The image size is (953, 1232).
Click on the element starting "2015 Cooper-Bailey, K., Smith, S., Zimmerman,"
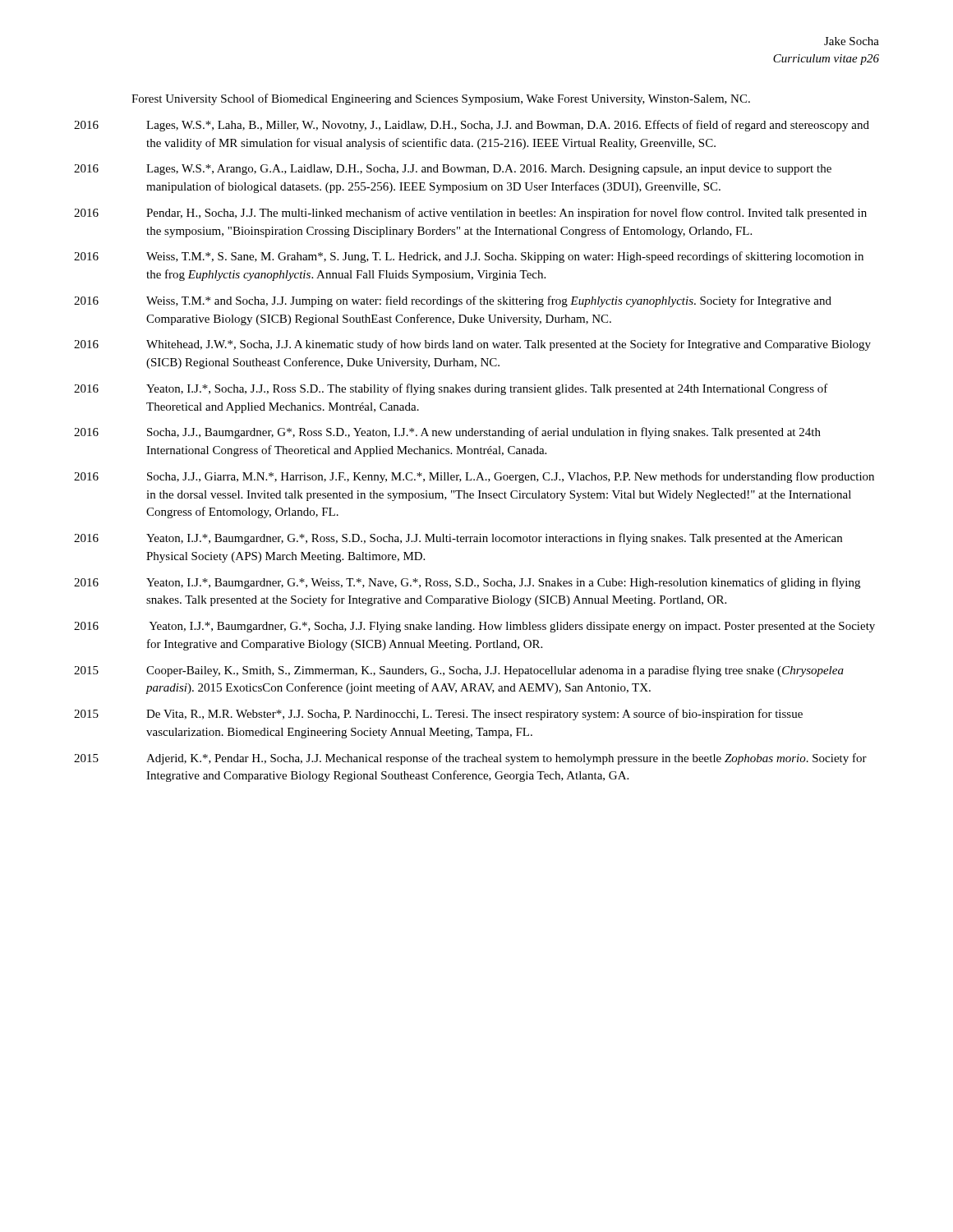coord(476,679)
